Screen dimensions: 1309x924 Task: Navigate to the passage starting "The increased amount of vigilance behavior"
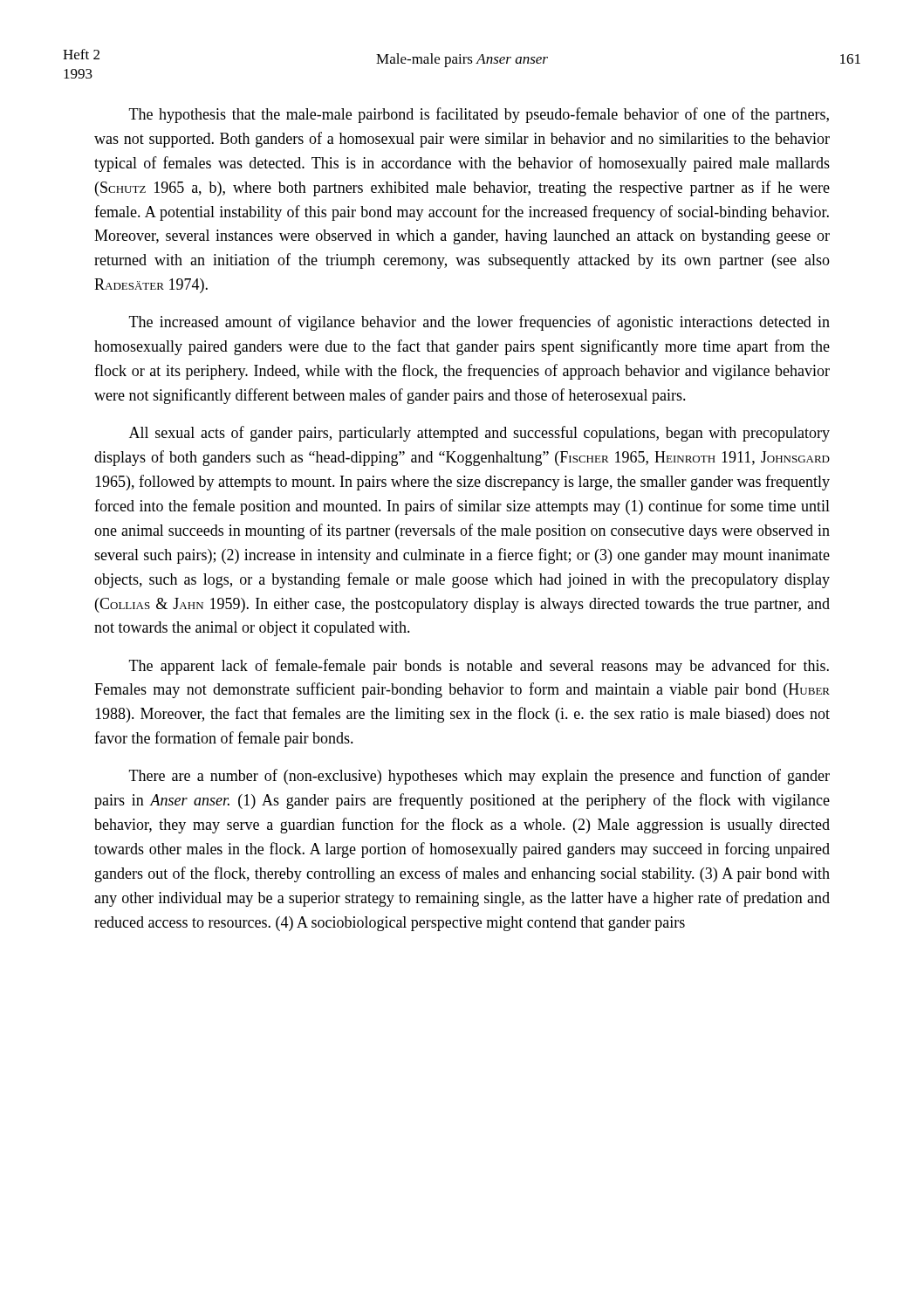coord(462,359)
